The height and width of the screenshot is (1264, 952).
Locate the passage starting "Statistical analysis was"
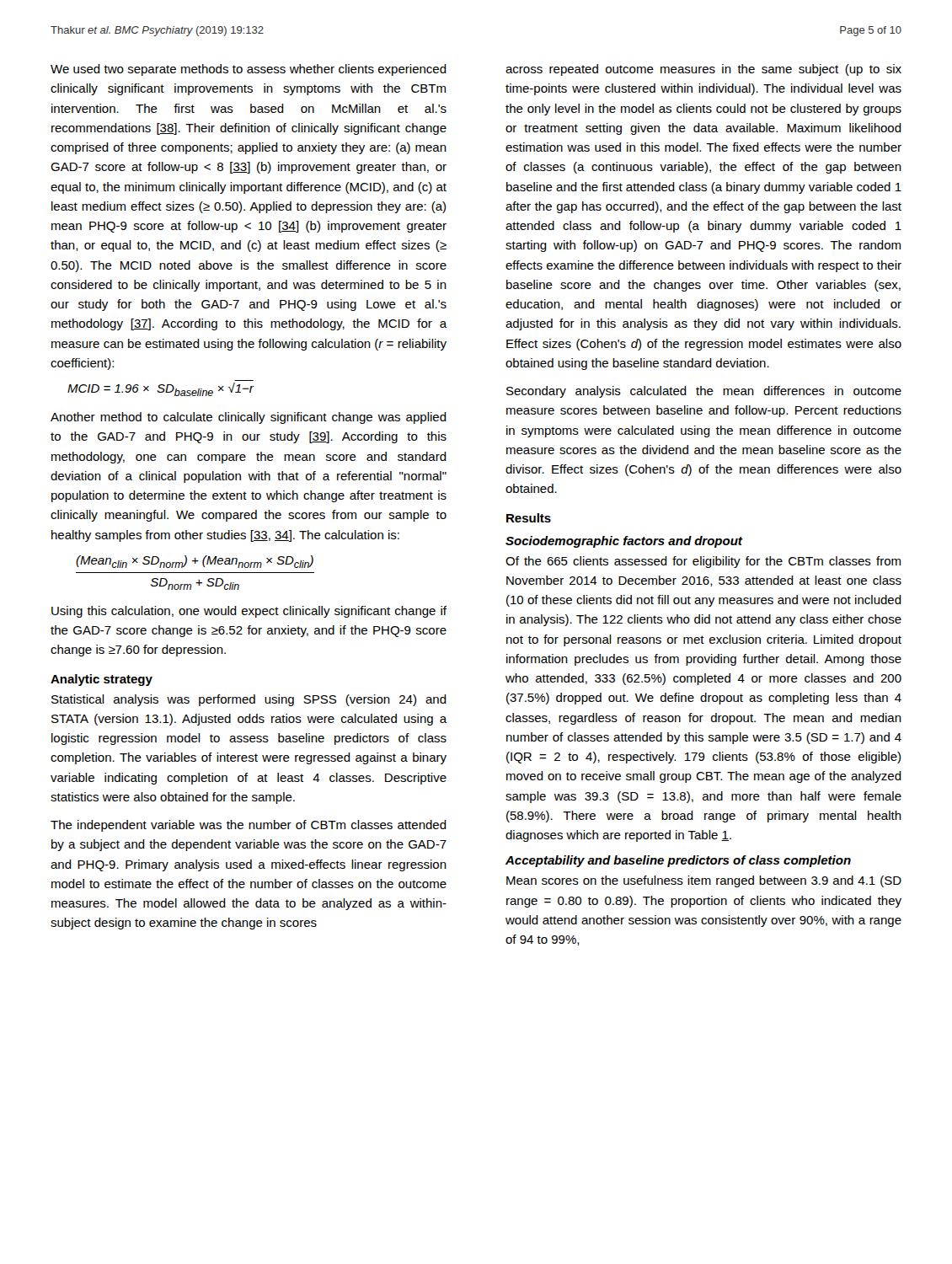249,811
